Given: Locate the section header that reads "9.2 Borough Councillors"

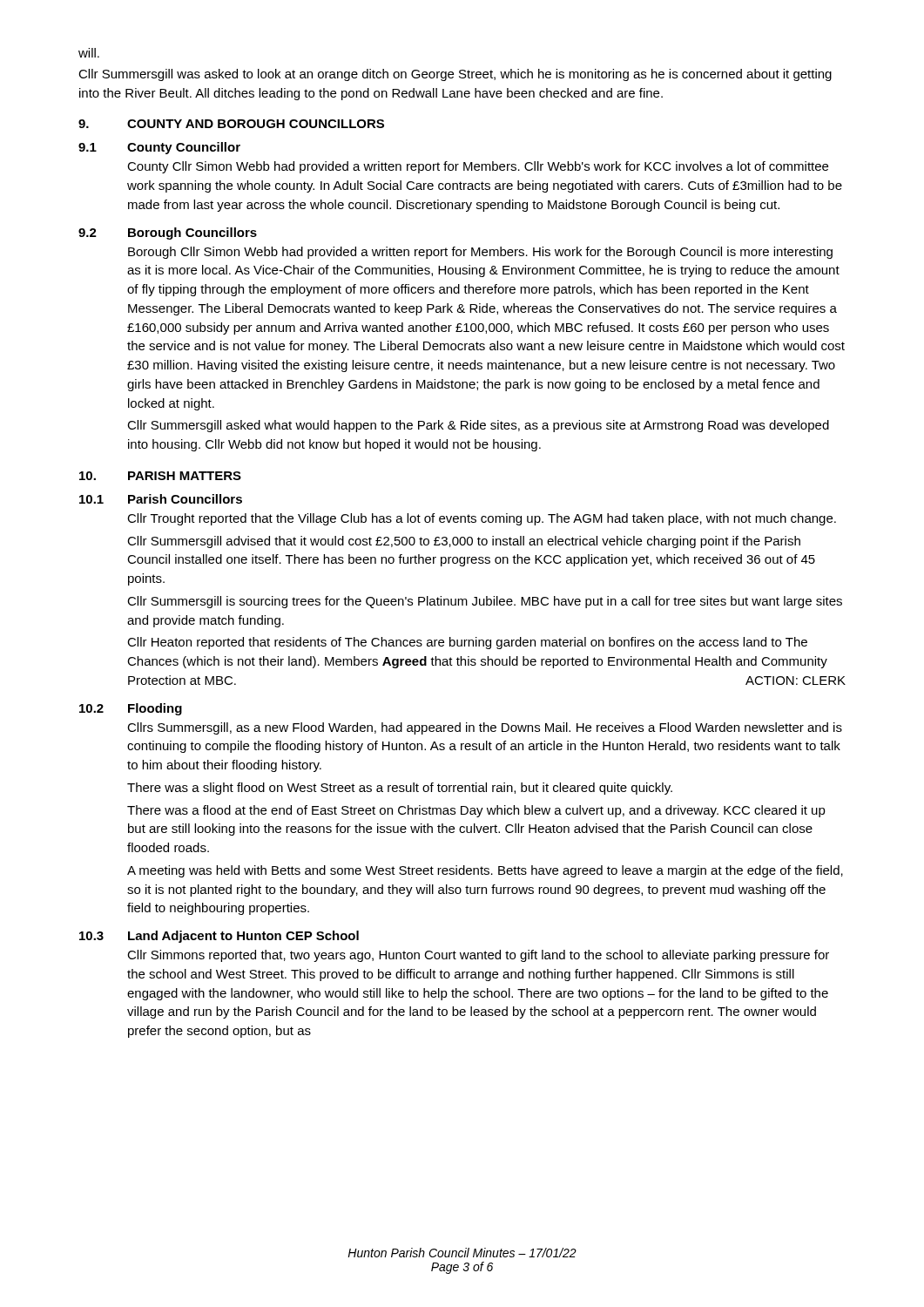Looking at the screenshot, I should 168,232.
